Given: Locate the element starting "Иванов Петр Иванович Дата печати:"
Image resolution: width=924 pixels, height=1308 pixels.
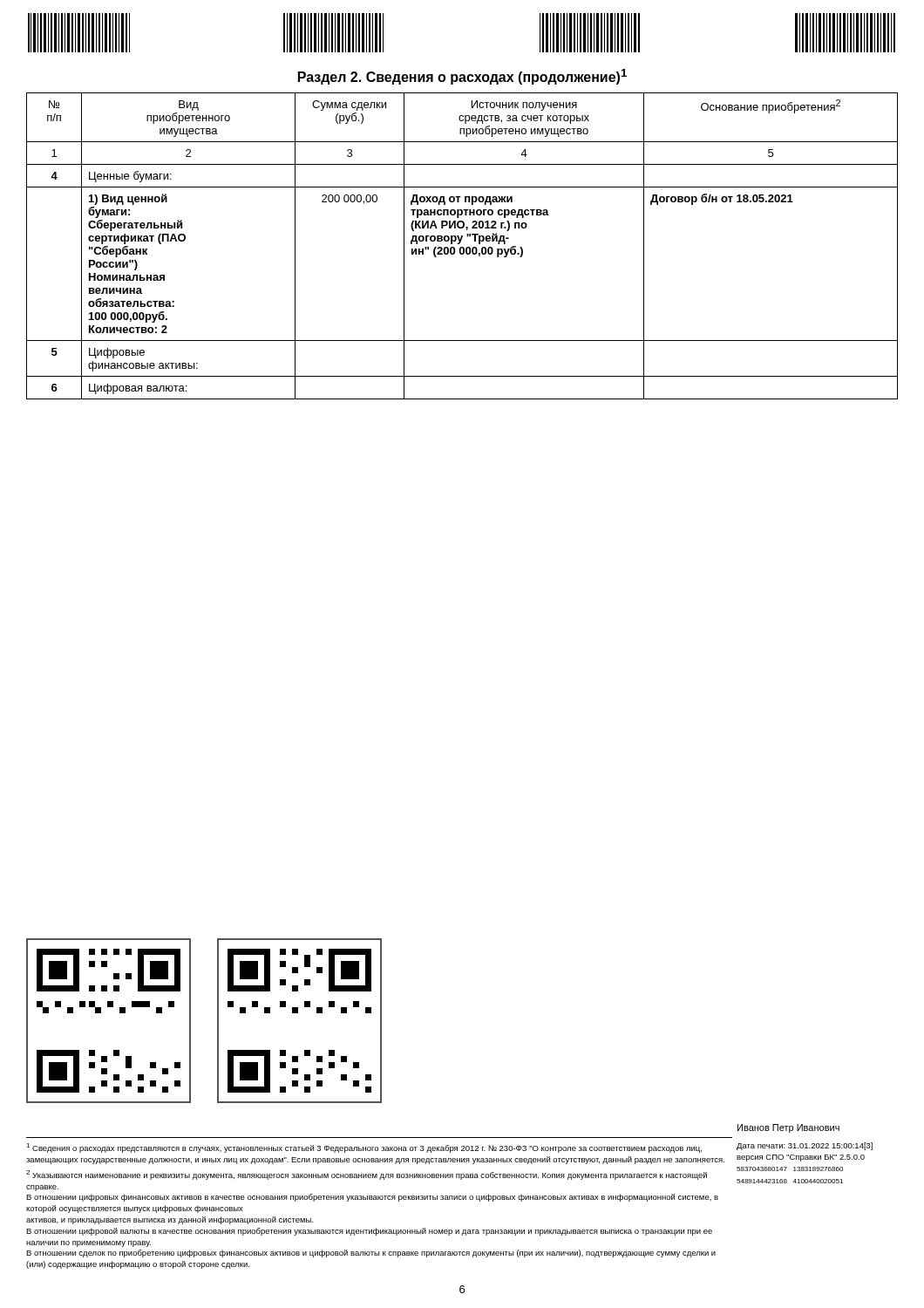Looking at the screenshot, I should click(817, 1154).
